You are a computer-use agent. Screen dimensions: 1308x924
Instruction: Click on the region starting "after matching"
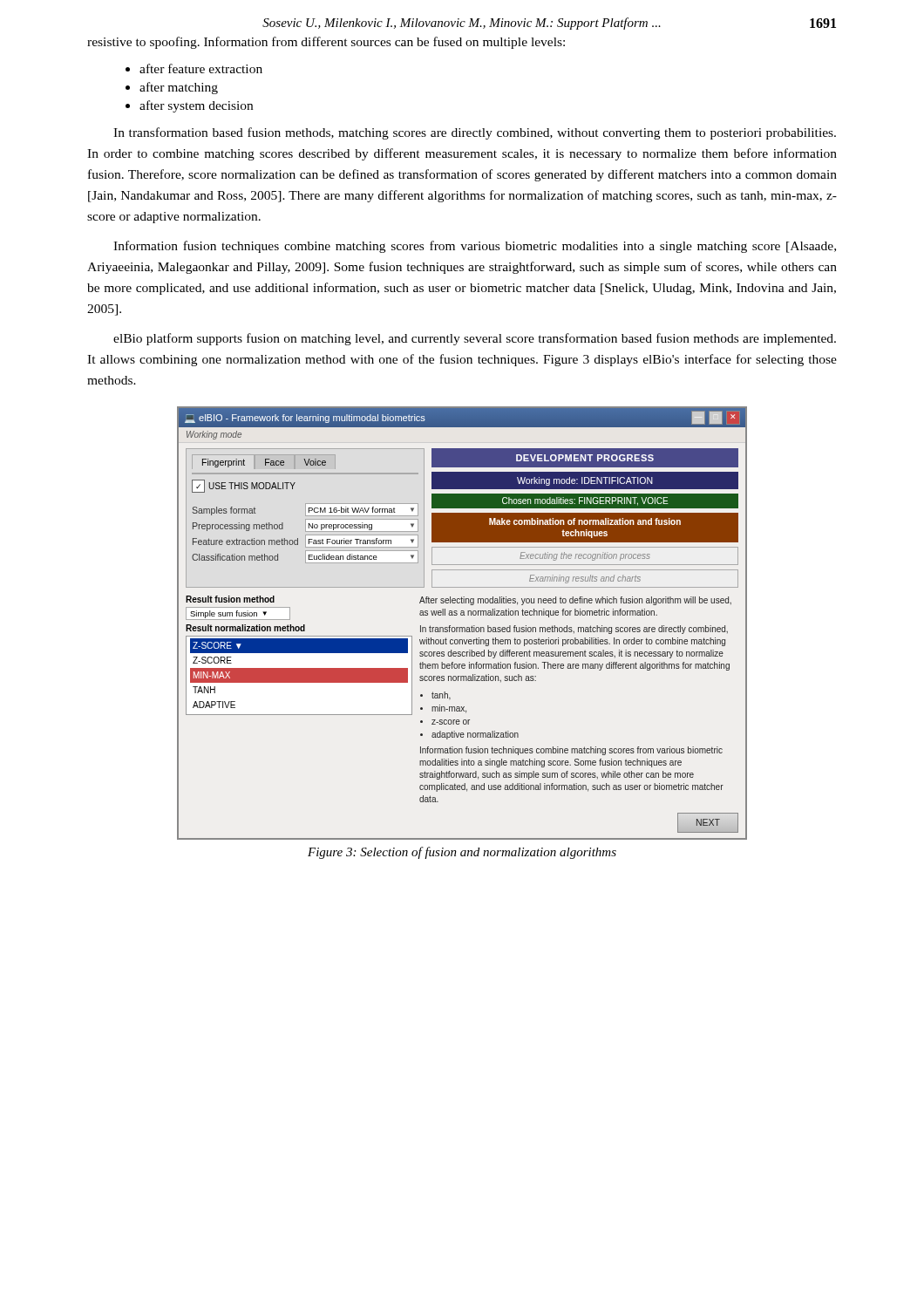pos(179,88)
